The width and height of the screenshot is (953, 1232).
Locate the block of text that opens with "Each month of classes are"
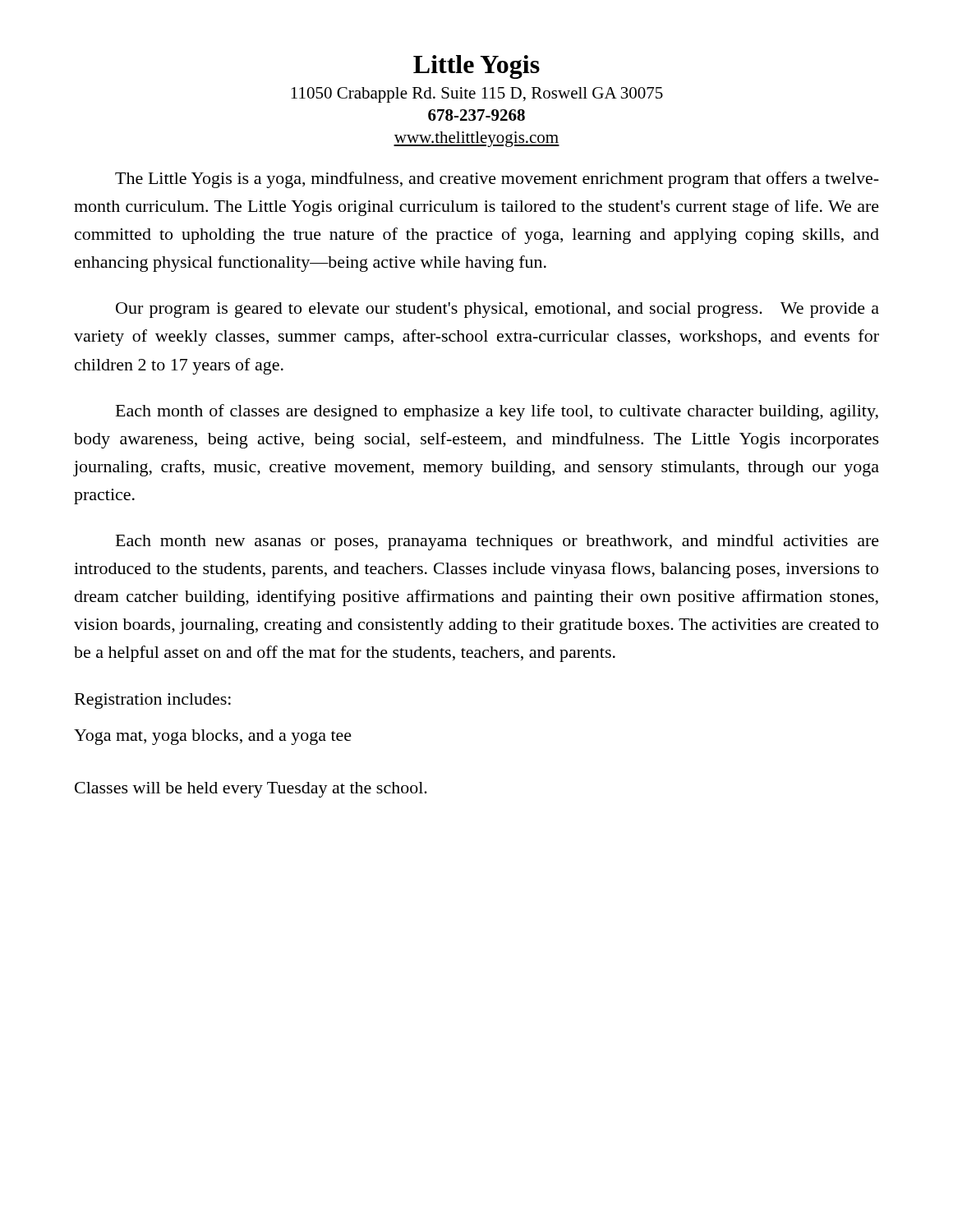point(476,452)
